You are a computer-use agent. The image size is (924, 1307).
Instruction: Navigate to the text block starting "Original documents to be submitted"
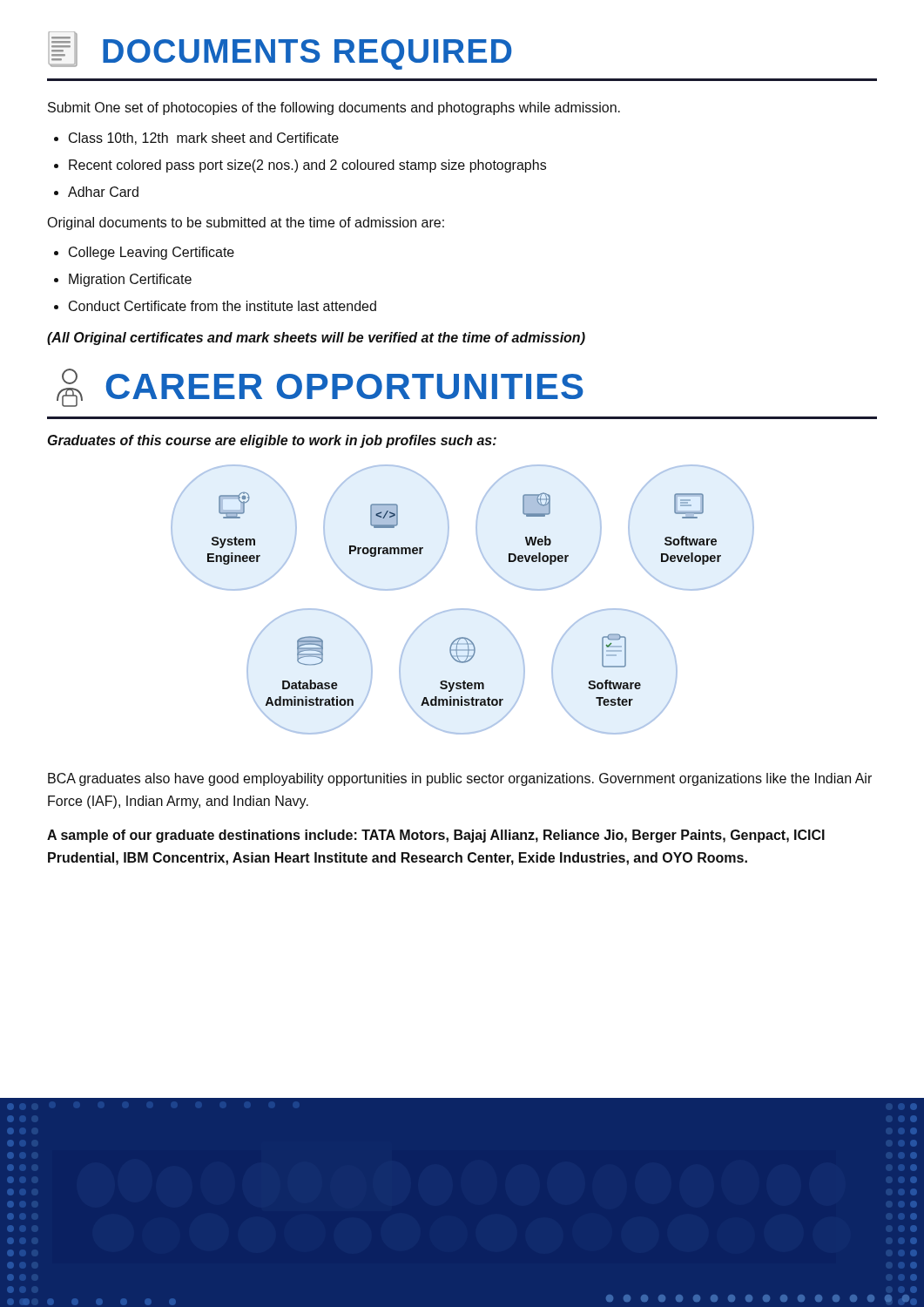pos(246,223)
